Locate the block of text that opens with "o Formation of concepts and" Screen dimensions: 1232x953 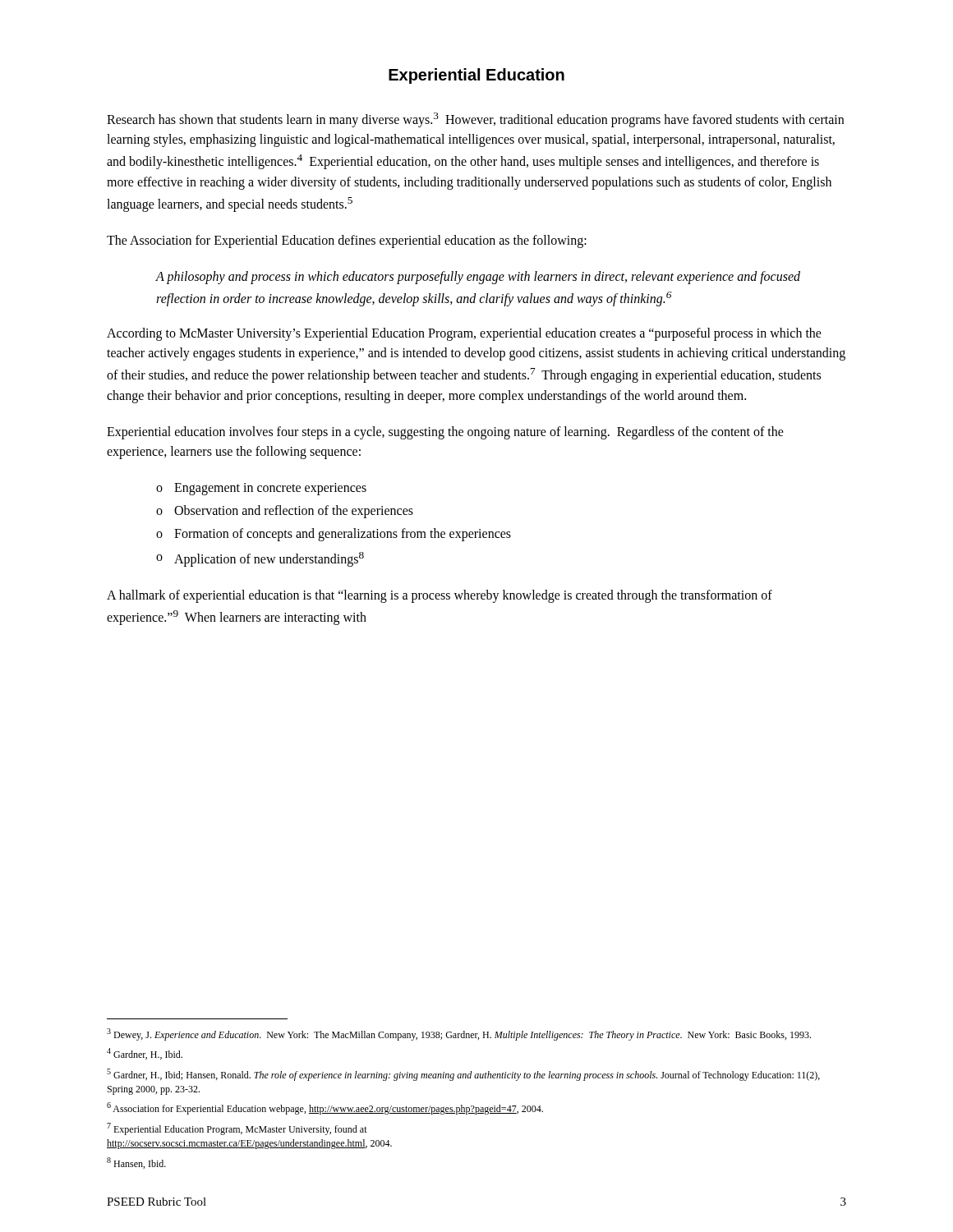pyautogui.click(x=334, y=534)
